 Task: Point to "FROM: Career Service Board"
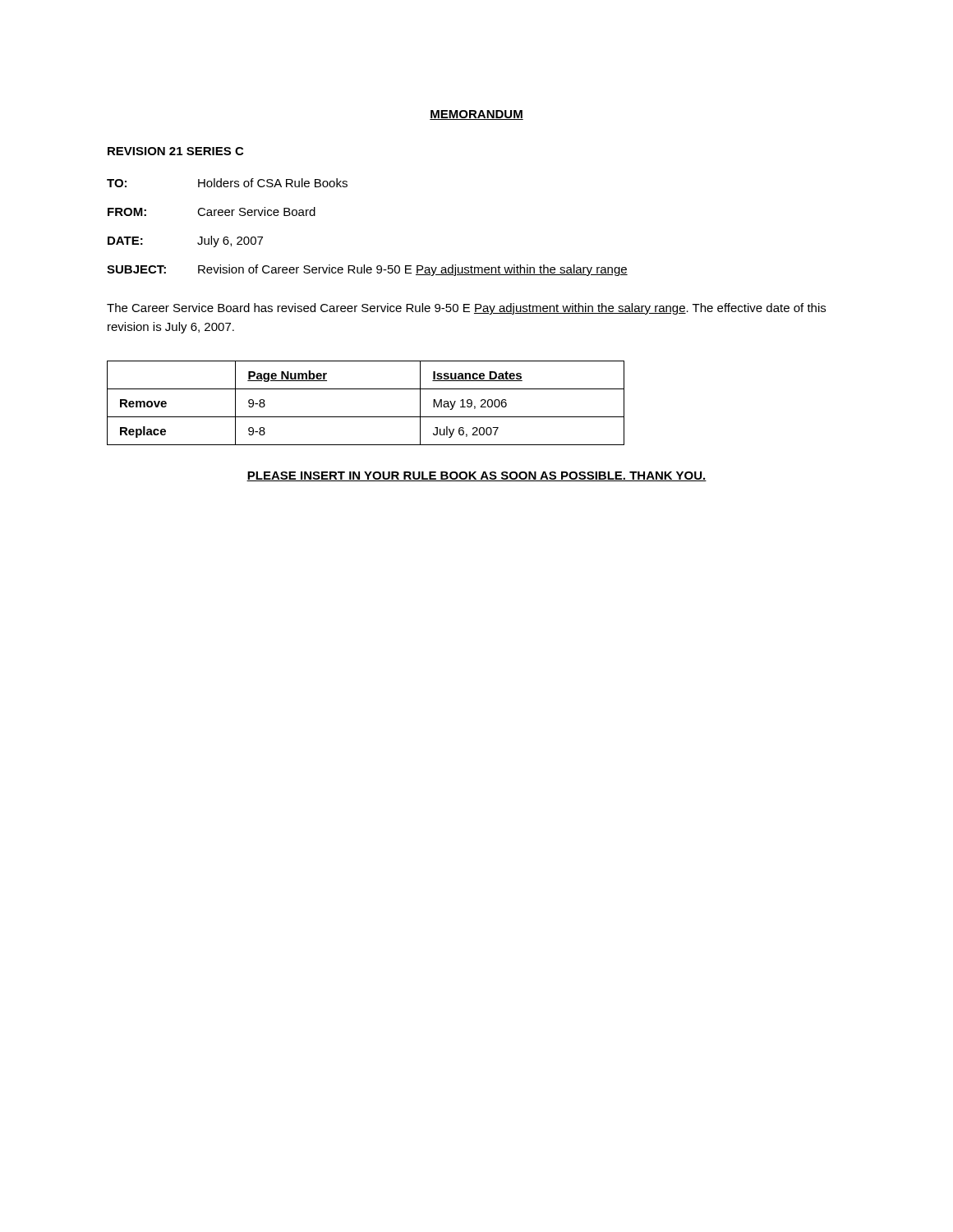pos(211,211)
